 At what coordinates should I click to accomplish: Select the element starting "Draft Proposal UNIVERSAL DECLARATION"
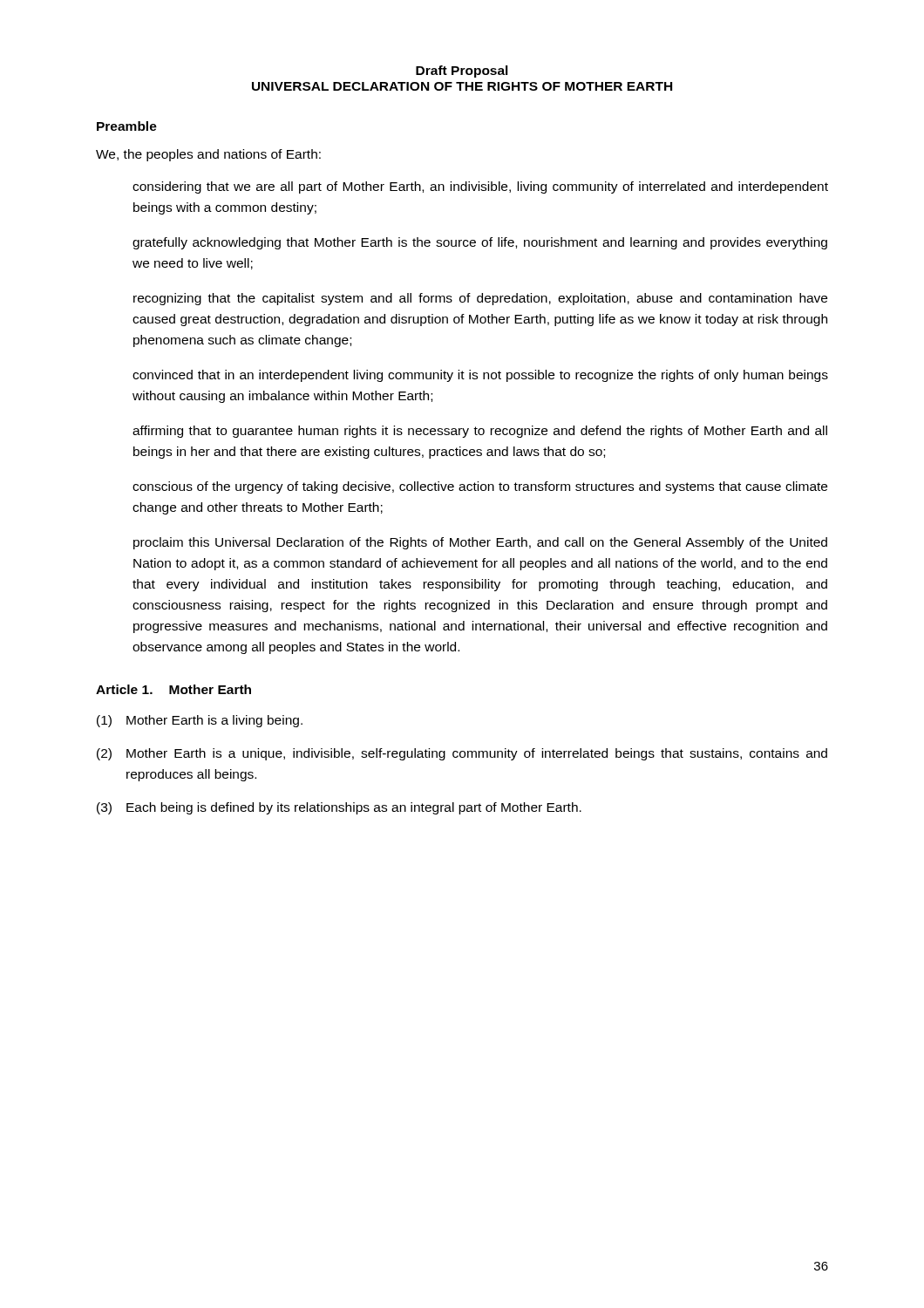tap(462, 78)
